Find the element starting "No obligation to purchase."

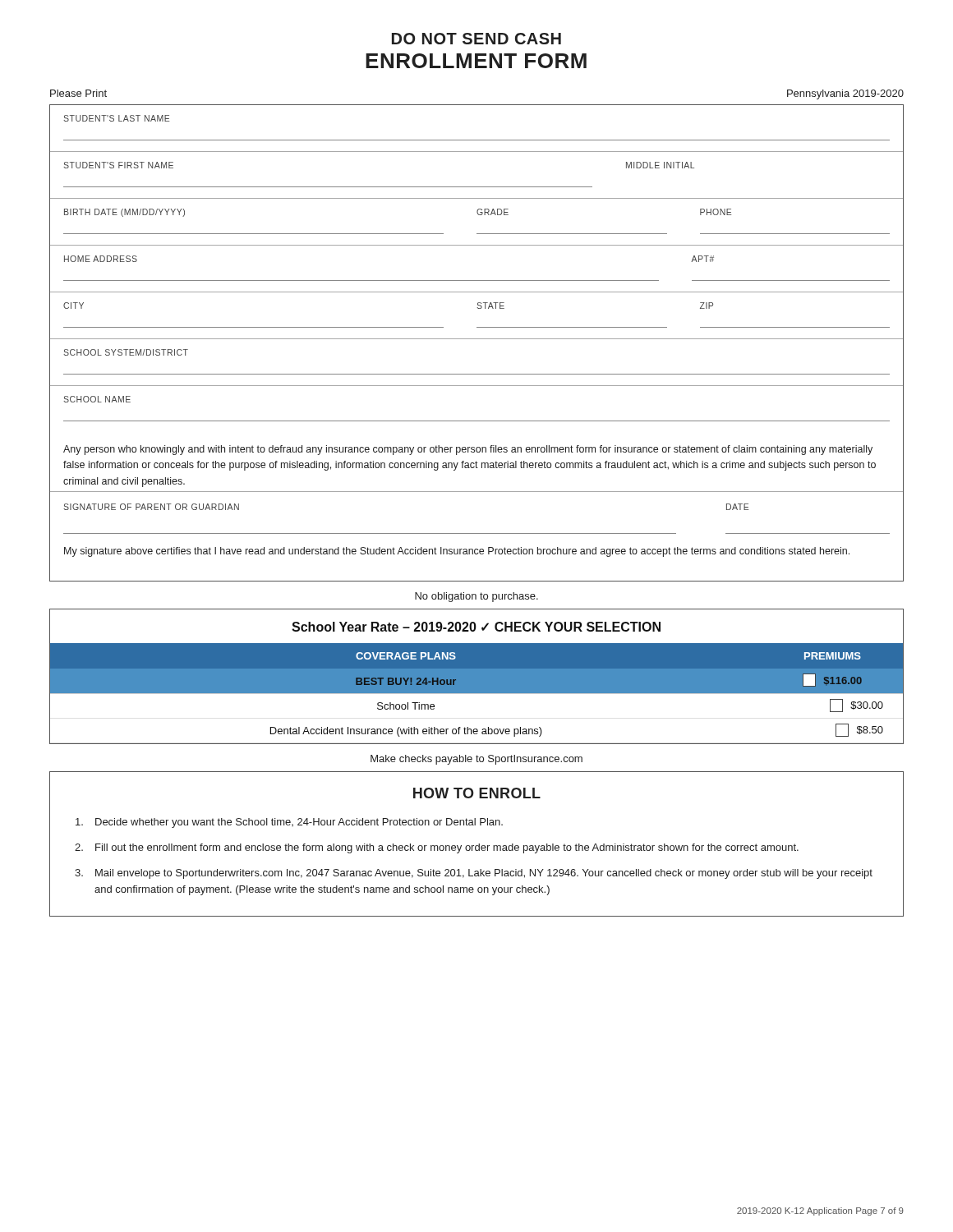click(x=476, y=596)
